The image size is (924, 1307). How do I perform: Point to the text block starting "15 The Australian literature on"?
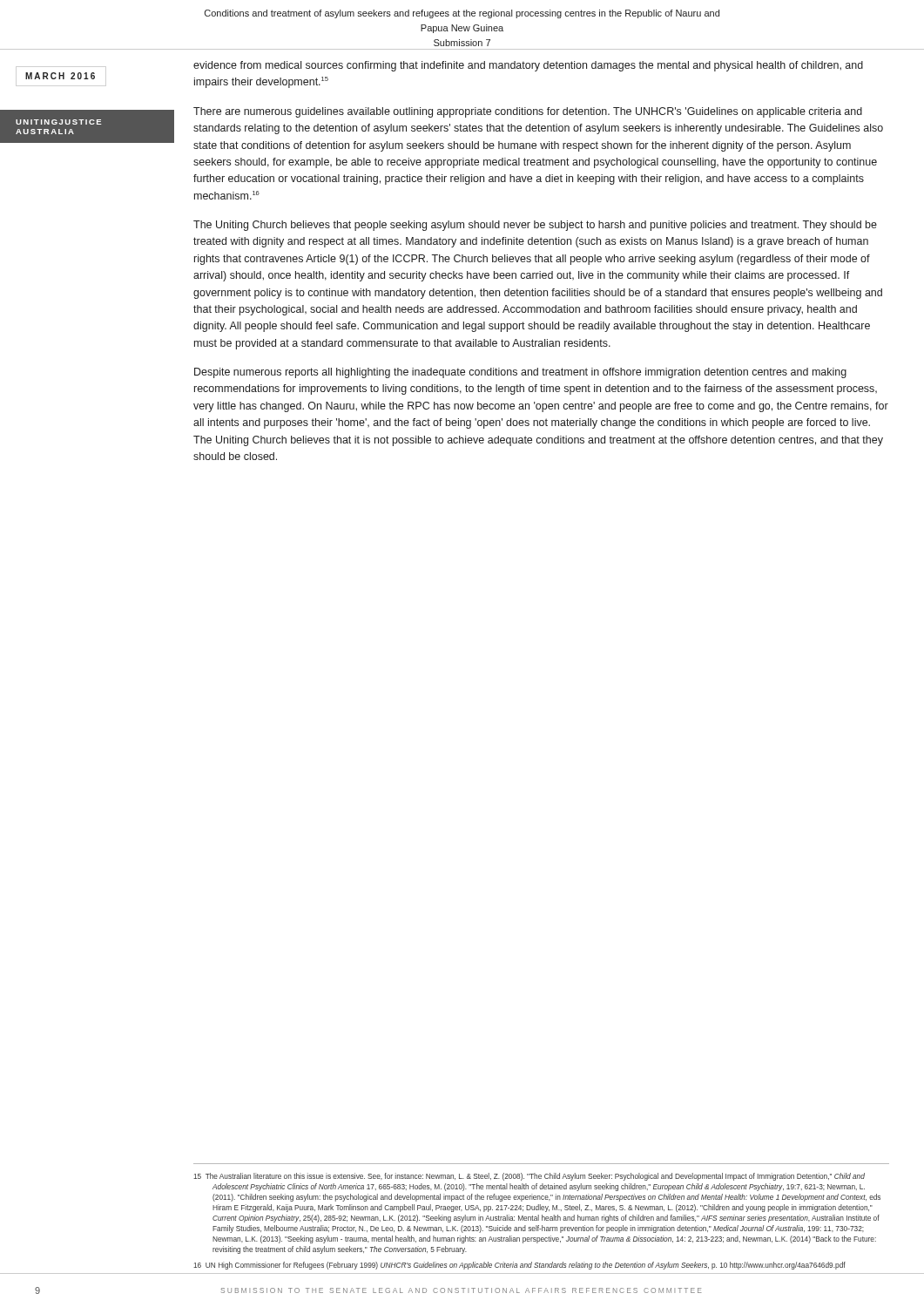pyautogui.click(x=537, y=1213)
